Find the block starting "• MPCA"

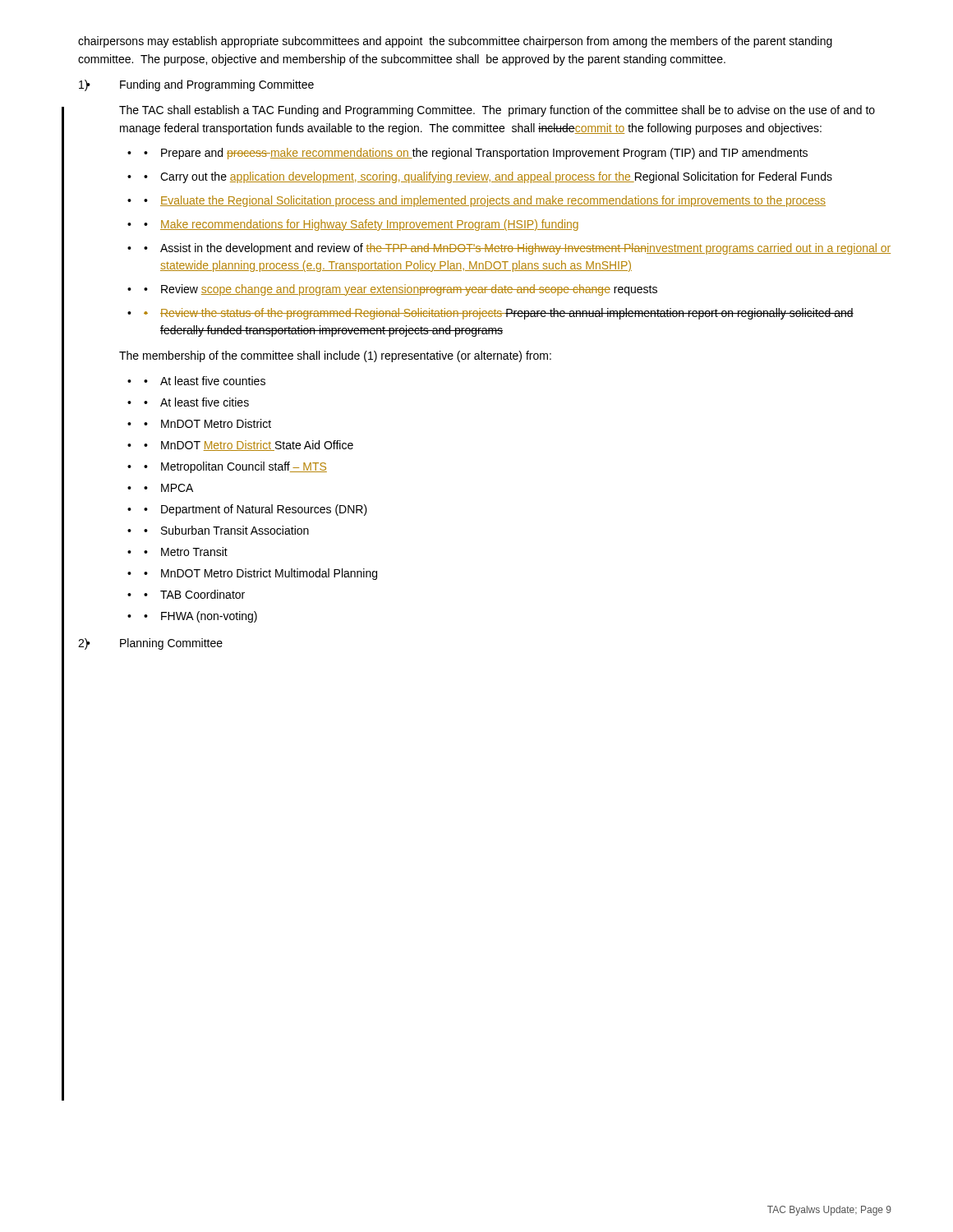[169, 489]
